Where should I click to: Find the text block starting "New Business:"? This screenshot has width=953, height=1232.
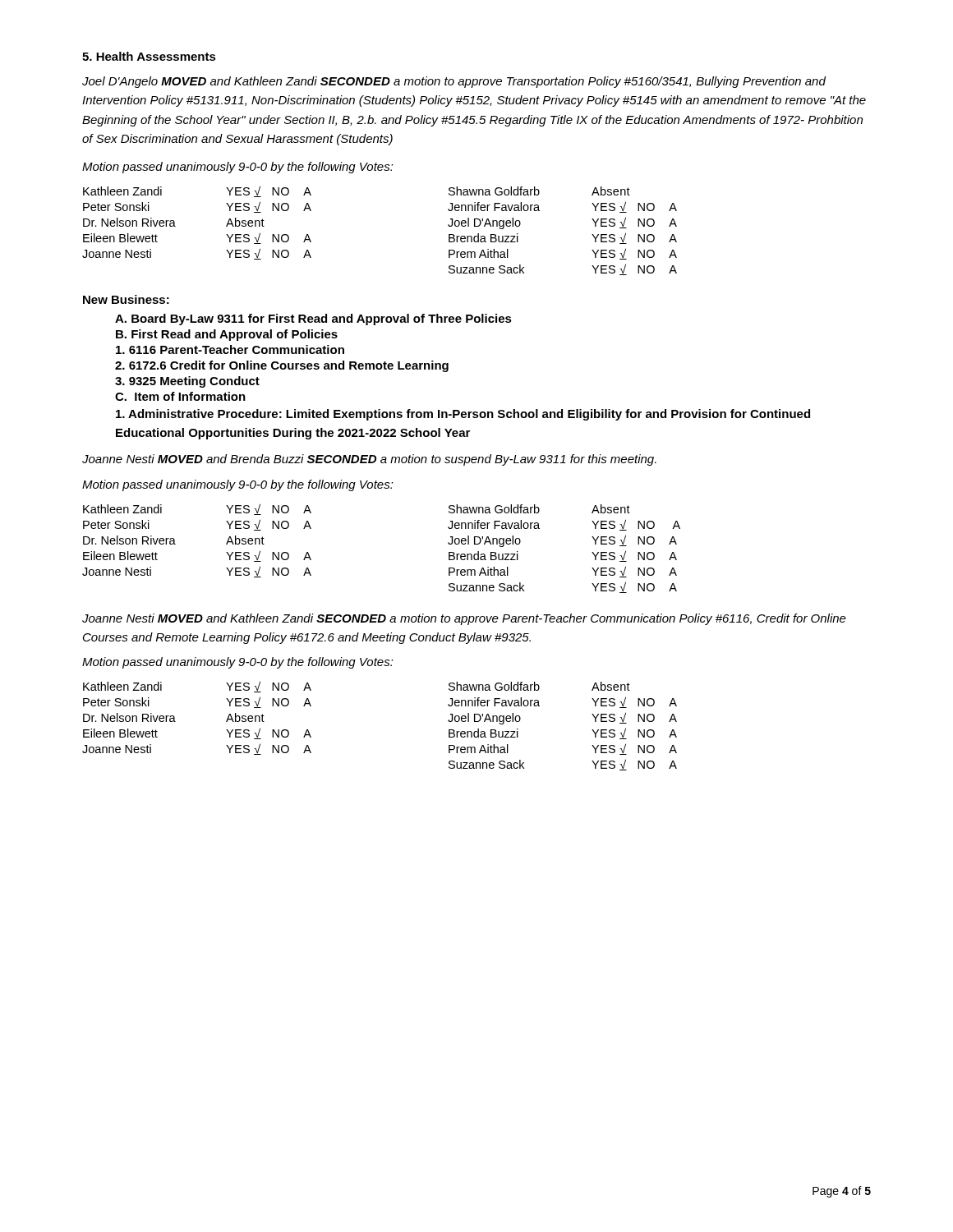pos(126,299)
